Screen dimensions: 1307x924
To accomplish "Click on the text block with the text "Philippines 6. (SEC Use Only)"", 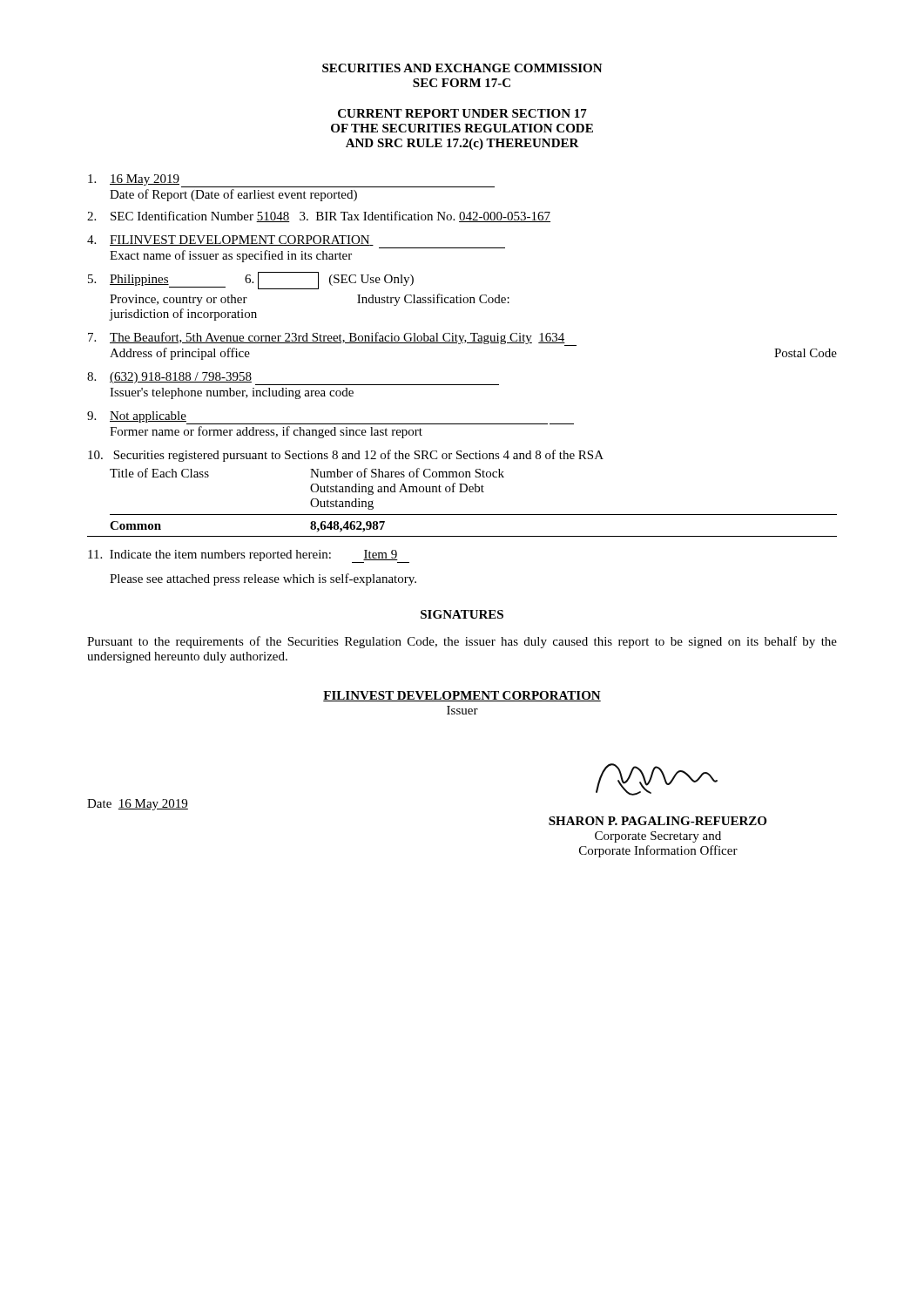I will point(462,297).
